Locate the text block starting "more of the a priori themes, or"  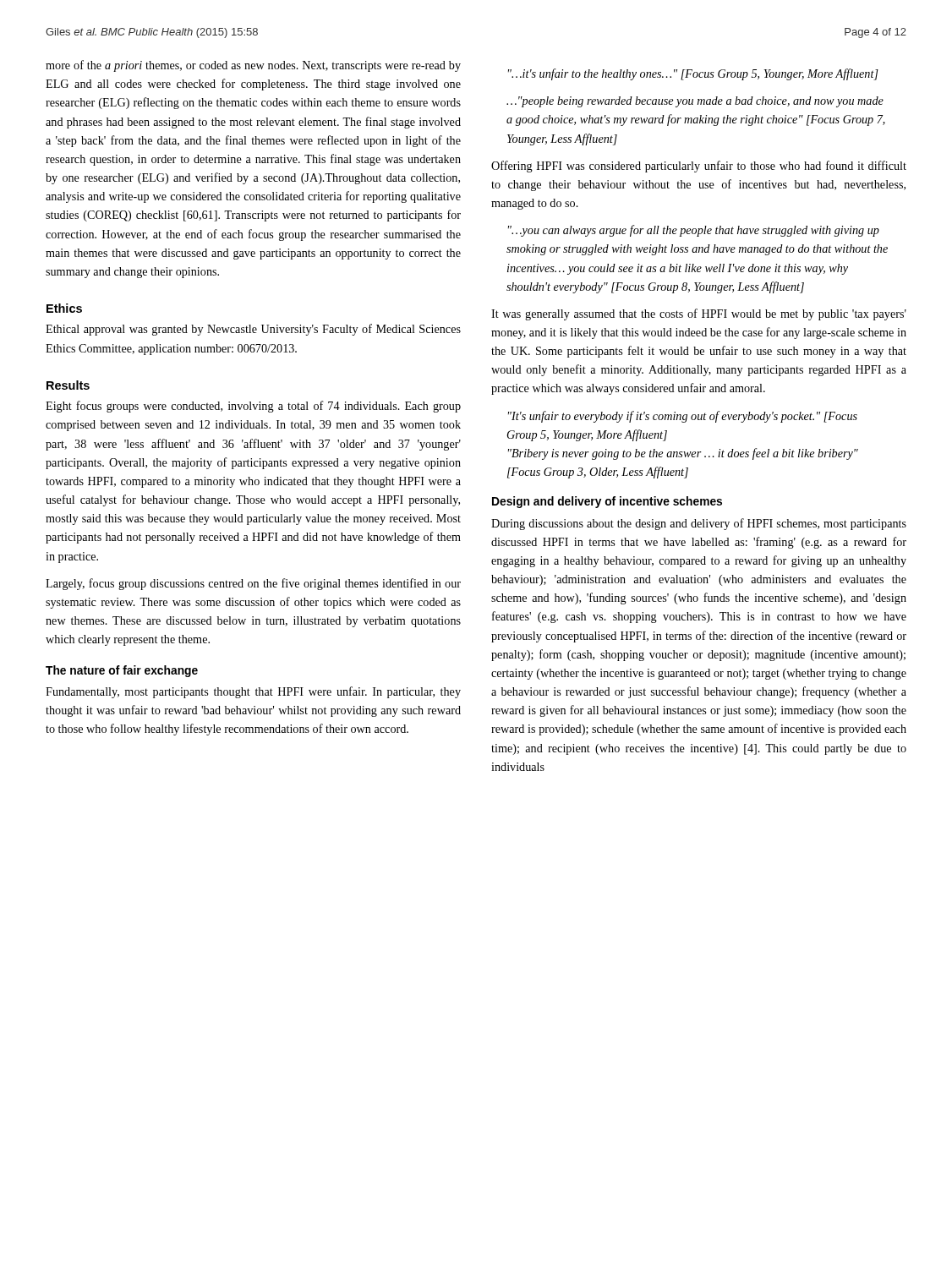[x=253, y=168]
